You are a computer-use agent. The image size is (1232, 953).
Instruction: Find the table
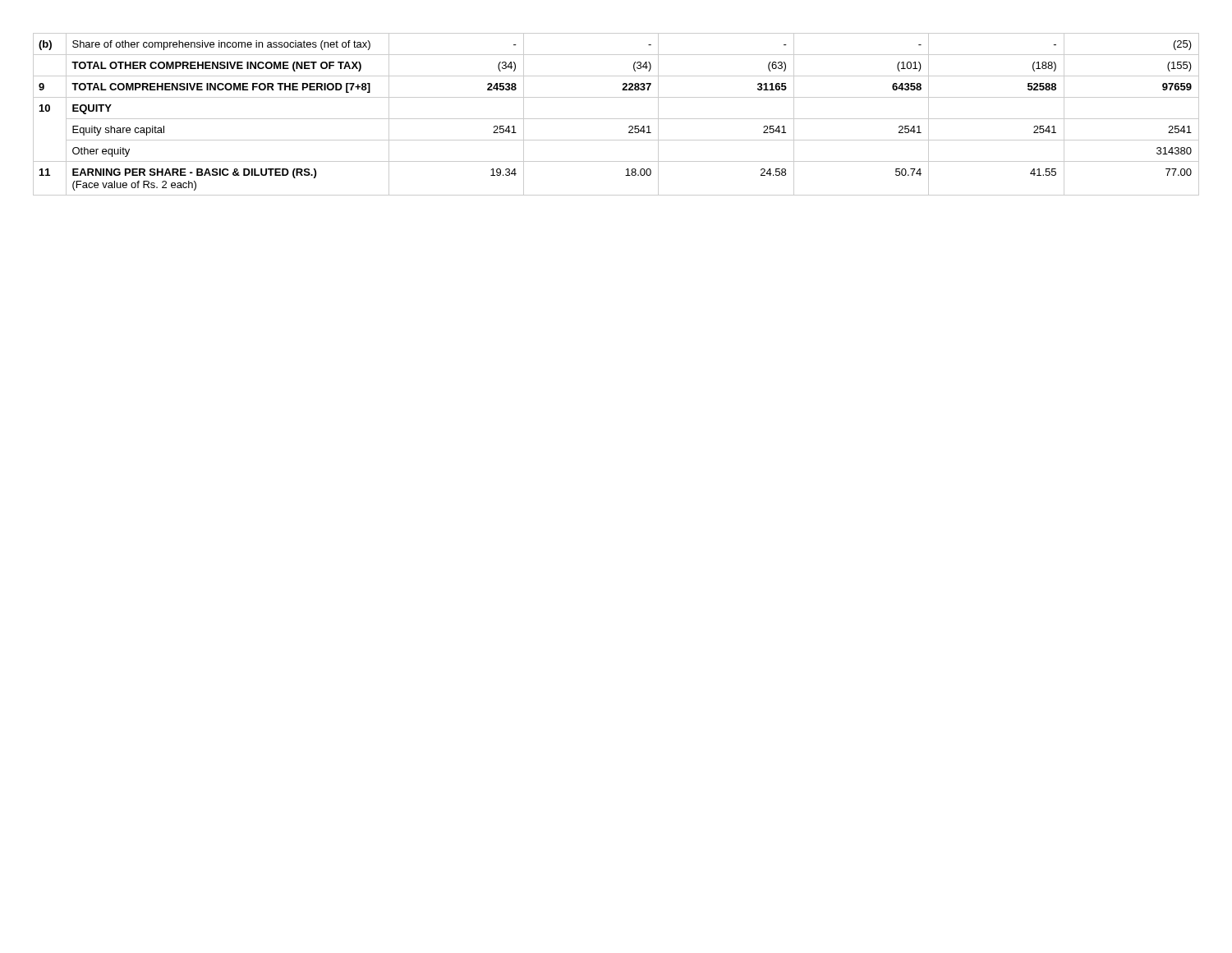pyautogui.click(x=616, y=114)
